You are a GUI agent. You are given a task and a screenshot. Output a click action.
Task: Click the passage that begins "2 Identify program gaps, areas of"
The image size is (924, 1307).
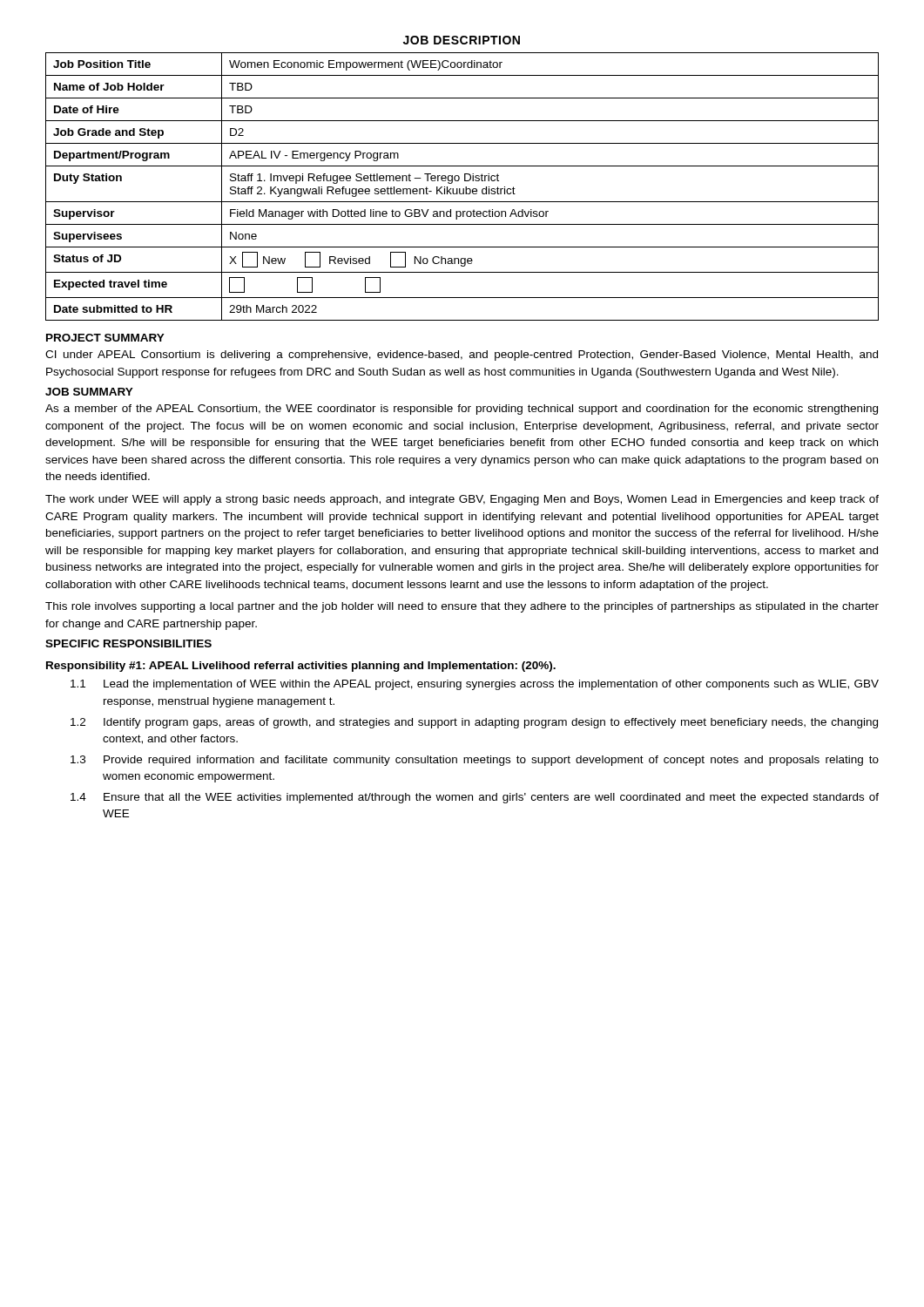(474, 730)
